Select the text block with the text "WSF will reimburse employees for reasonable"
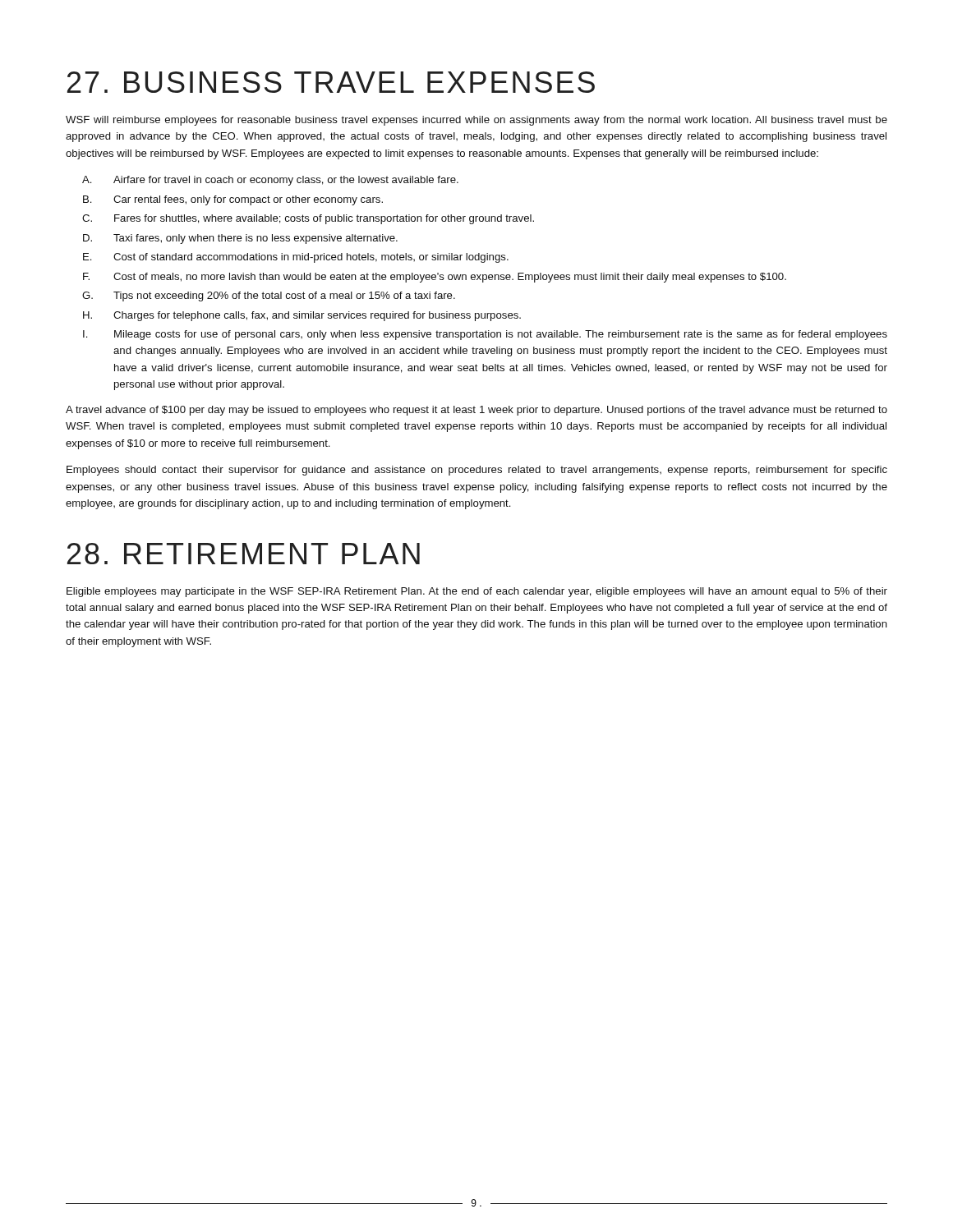 (x=476, y=137)
